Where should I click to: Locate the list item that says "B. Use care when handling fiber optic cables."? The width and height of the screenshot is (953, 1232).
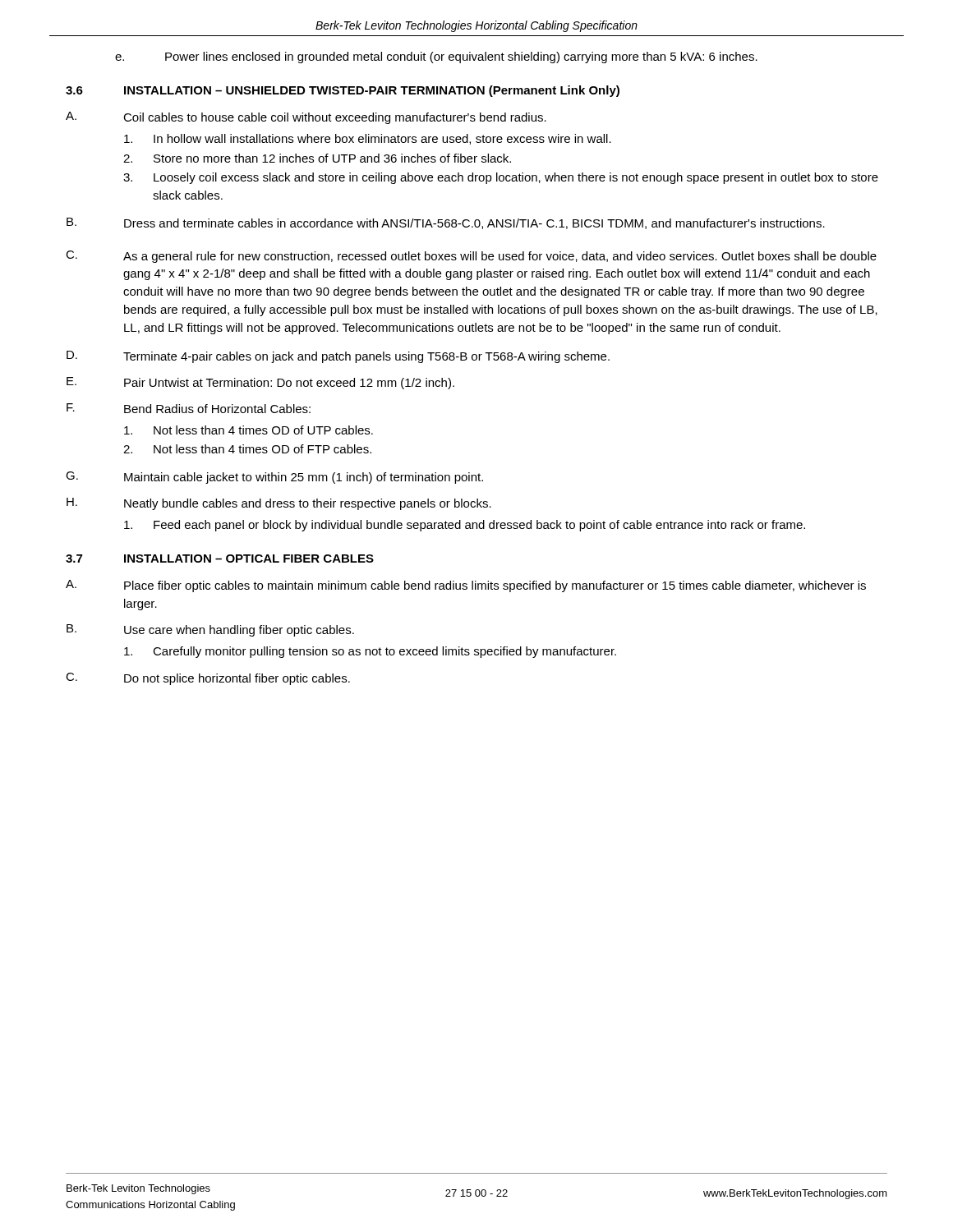click(x=476, y=641)
